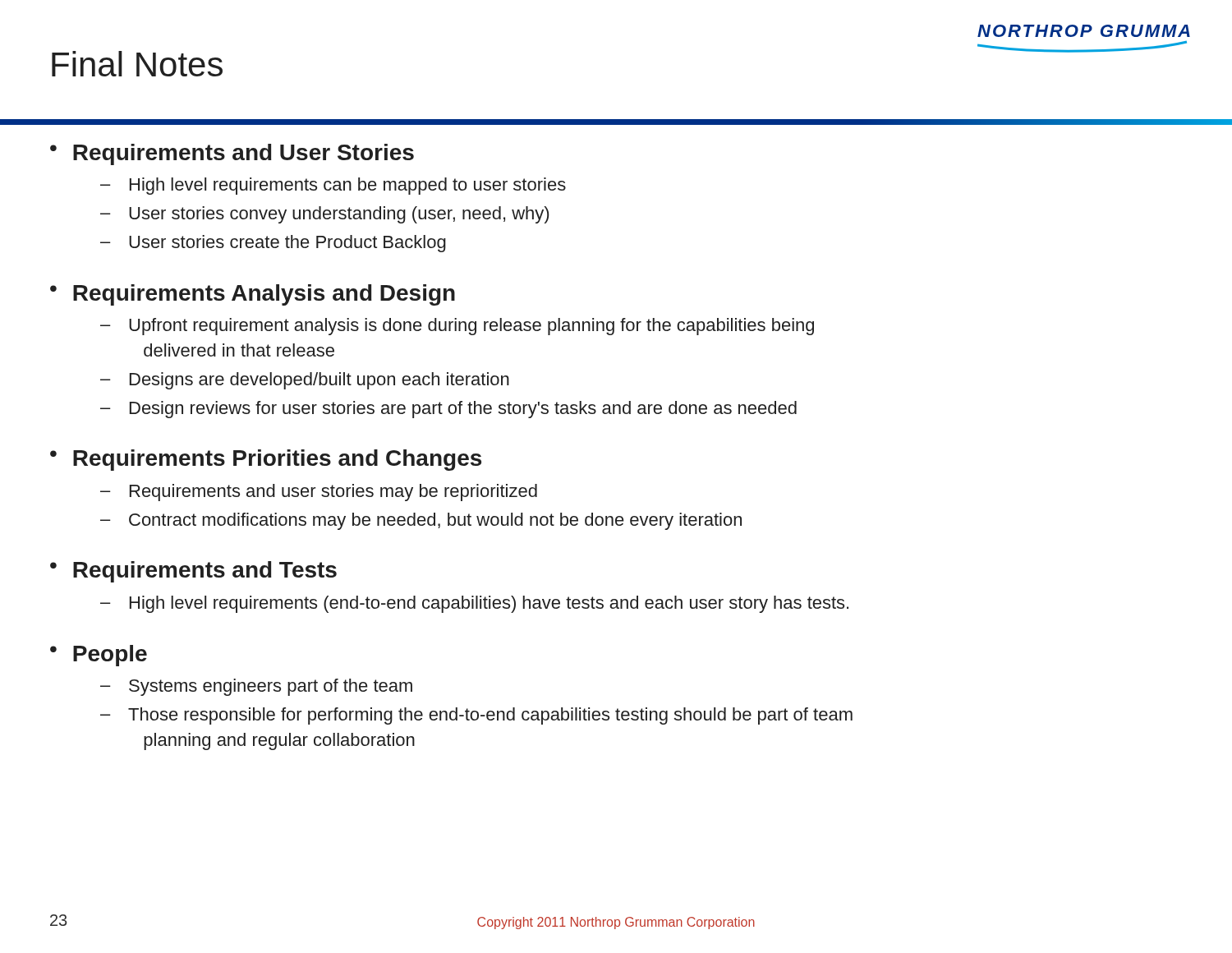The width and height of the screenshot is (1232, 953).
Task: Select the region starting "• Requirements and Tests –"
Action: click(x=193, y=572)
